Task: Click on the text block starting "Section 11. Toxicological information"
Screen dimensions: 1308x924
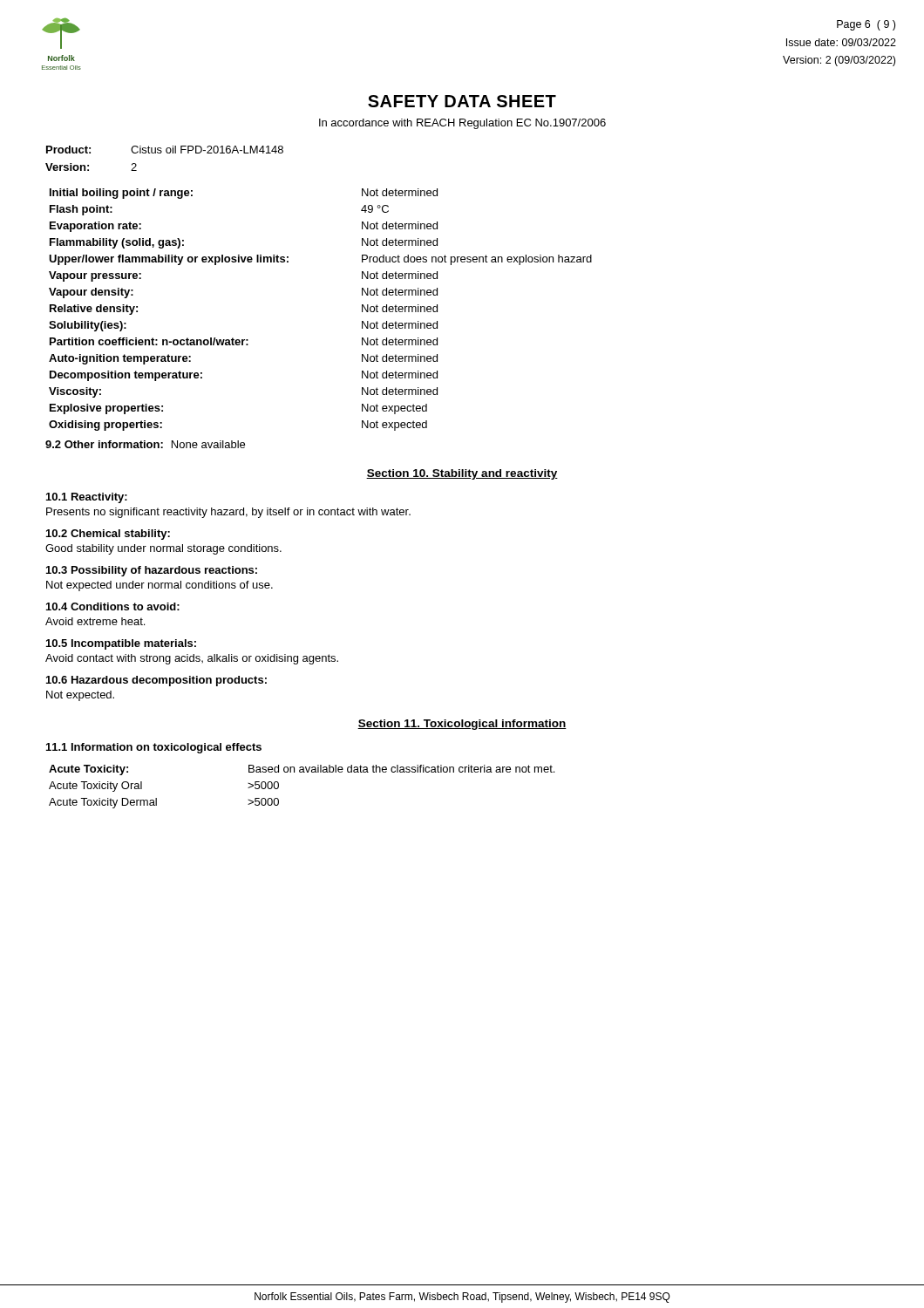Action: pyautogui.click(x=462, y=723)
